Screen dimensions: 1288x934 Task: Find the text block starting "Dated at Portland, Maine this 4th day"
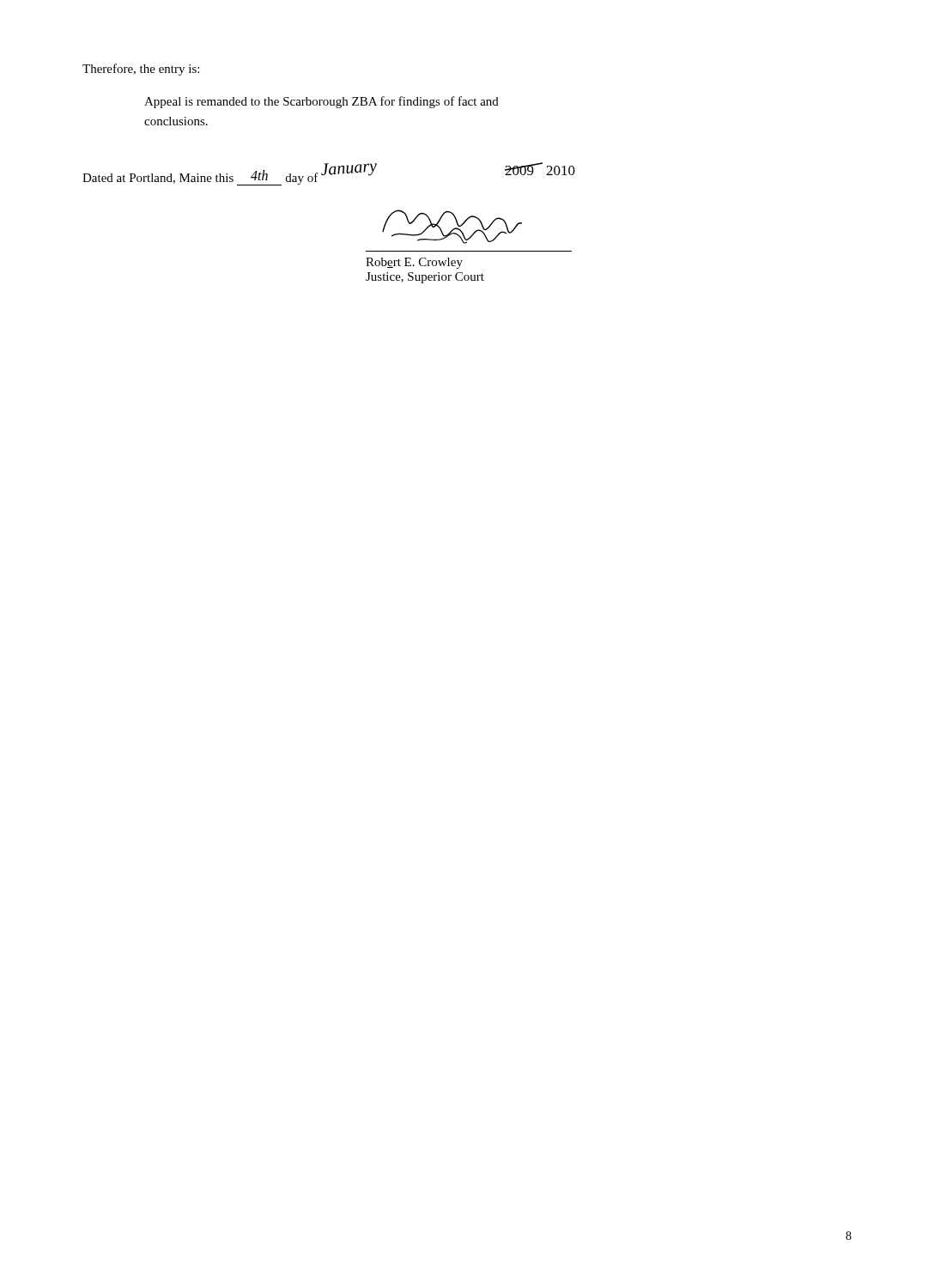coord(337,168)
